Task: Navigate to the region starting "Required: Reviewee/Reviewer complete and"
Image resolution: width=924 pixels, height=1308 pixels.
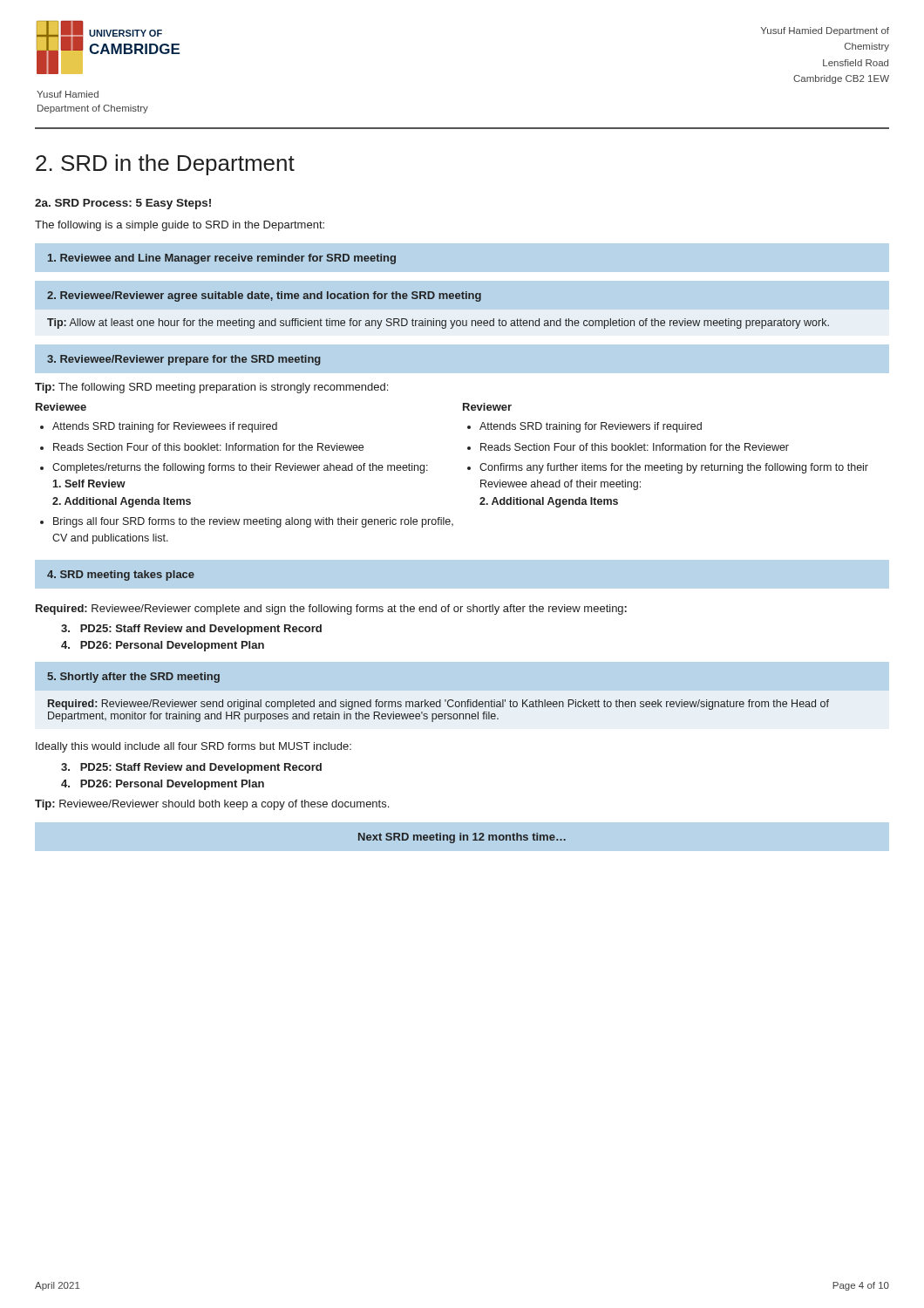Action: (462, 608)
